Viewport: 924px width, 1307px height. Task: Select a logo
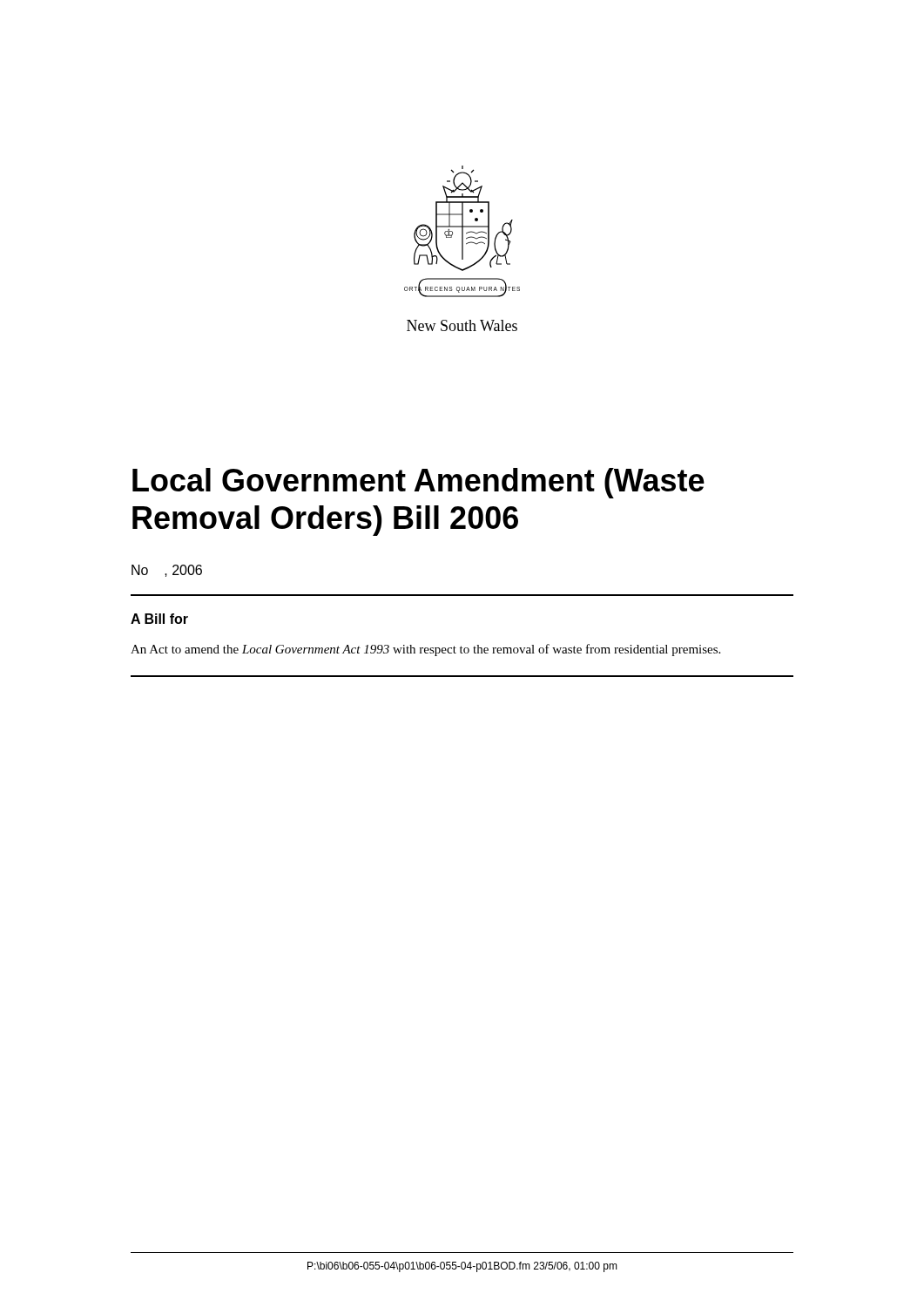coord(462,237)
